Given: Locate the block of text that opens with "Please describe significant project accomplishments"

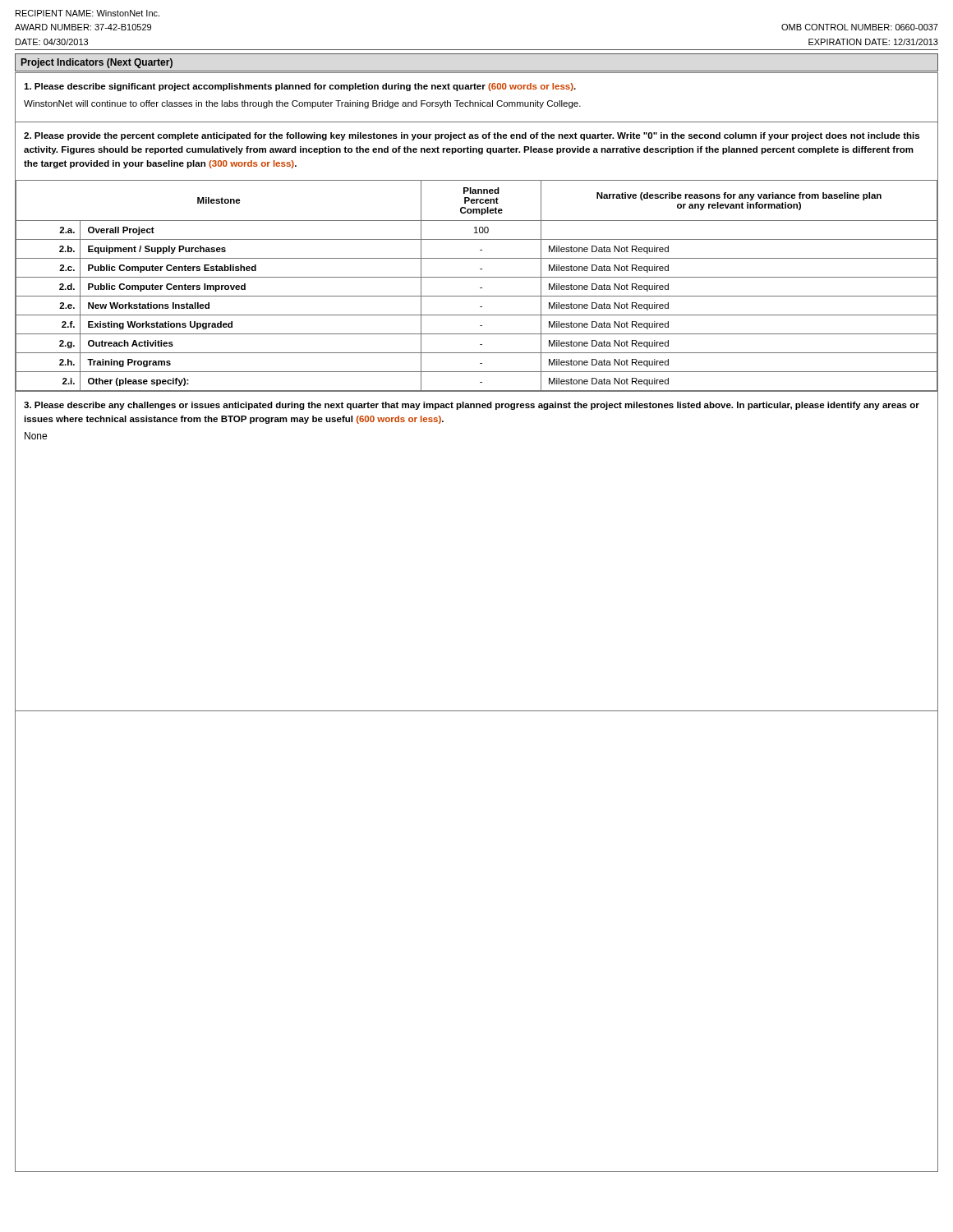Looking at the screenshot, I should pos(476,95).
